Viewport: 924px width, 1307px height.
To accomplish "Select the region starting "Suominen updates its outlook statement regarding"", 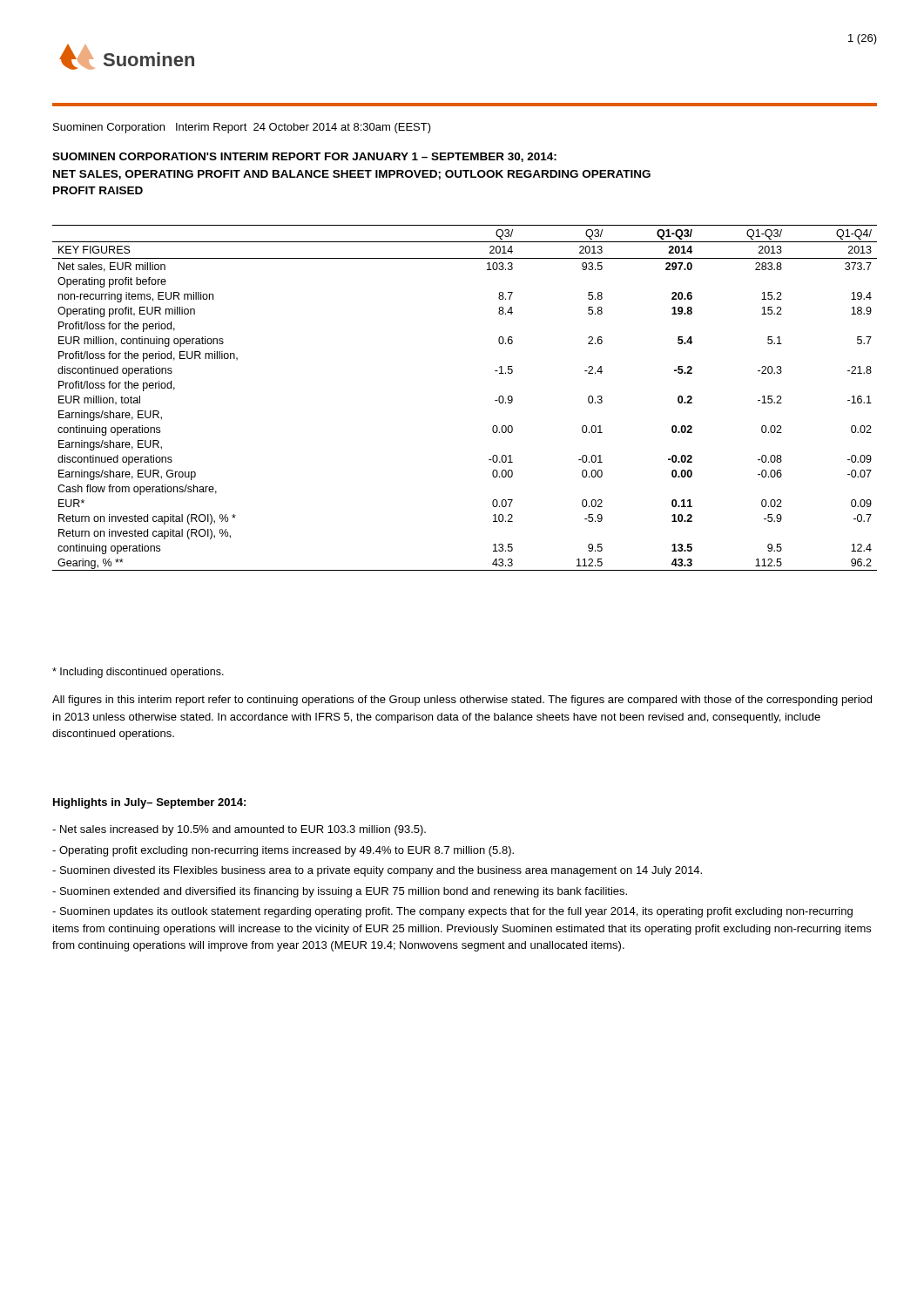I will coord(462,928).
